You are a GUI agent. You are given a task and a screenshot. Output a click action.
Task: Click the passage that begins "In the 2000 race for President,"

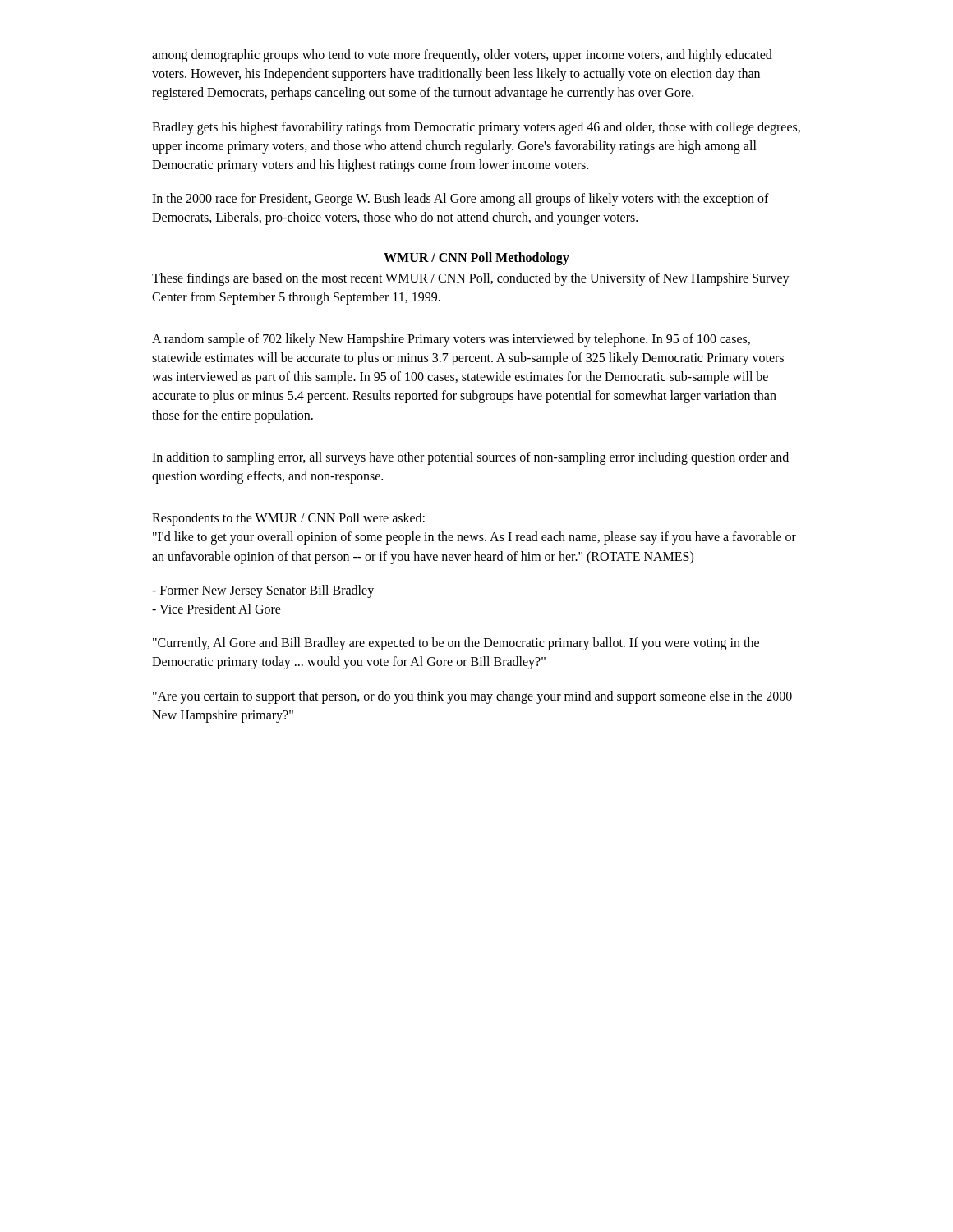pos(460,208)
